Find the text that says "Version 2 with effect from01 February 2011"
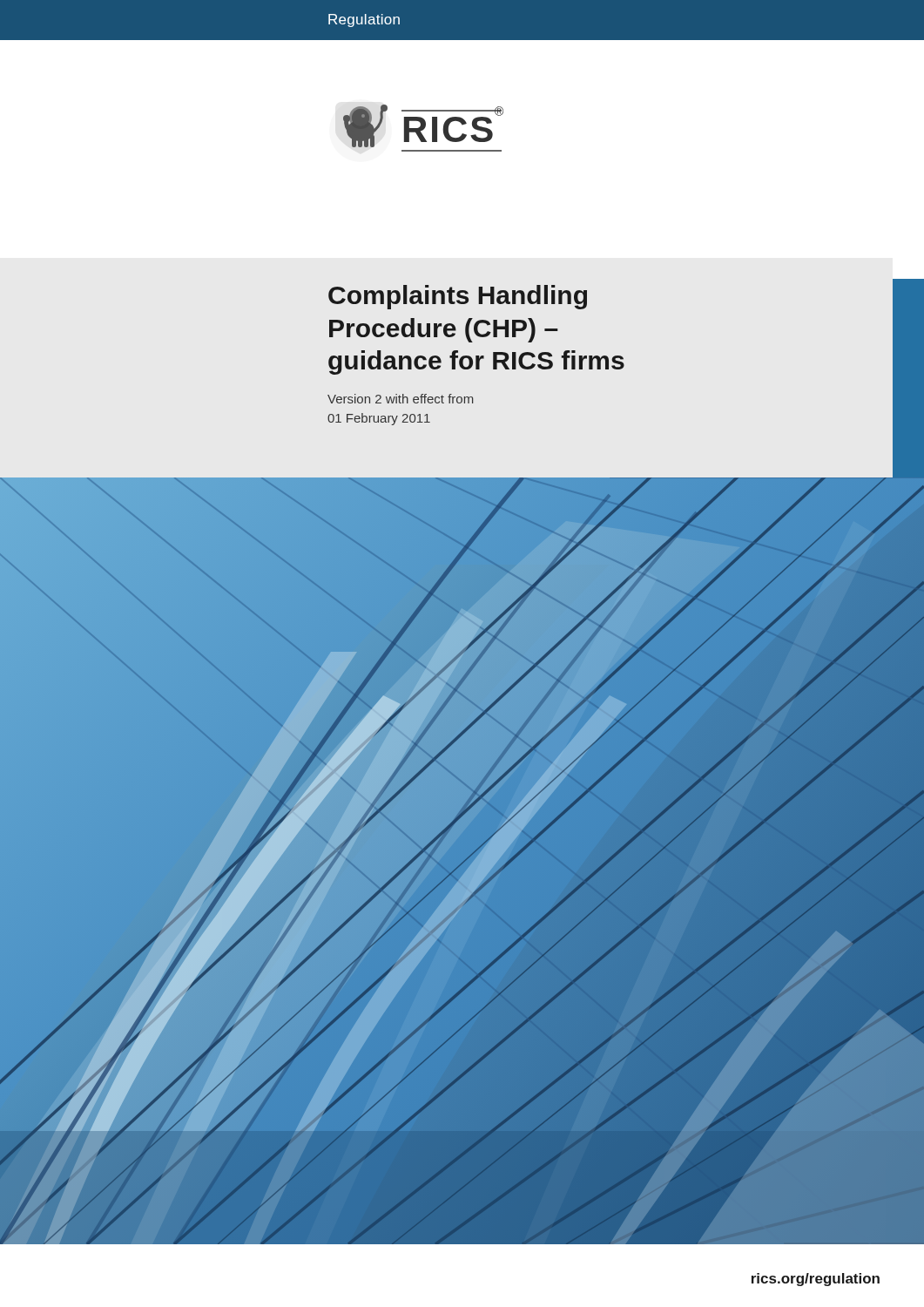Image resolution: width=924 pixels, height=1307 pixels. (x=400, y=399)
